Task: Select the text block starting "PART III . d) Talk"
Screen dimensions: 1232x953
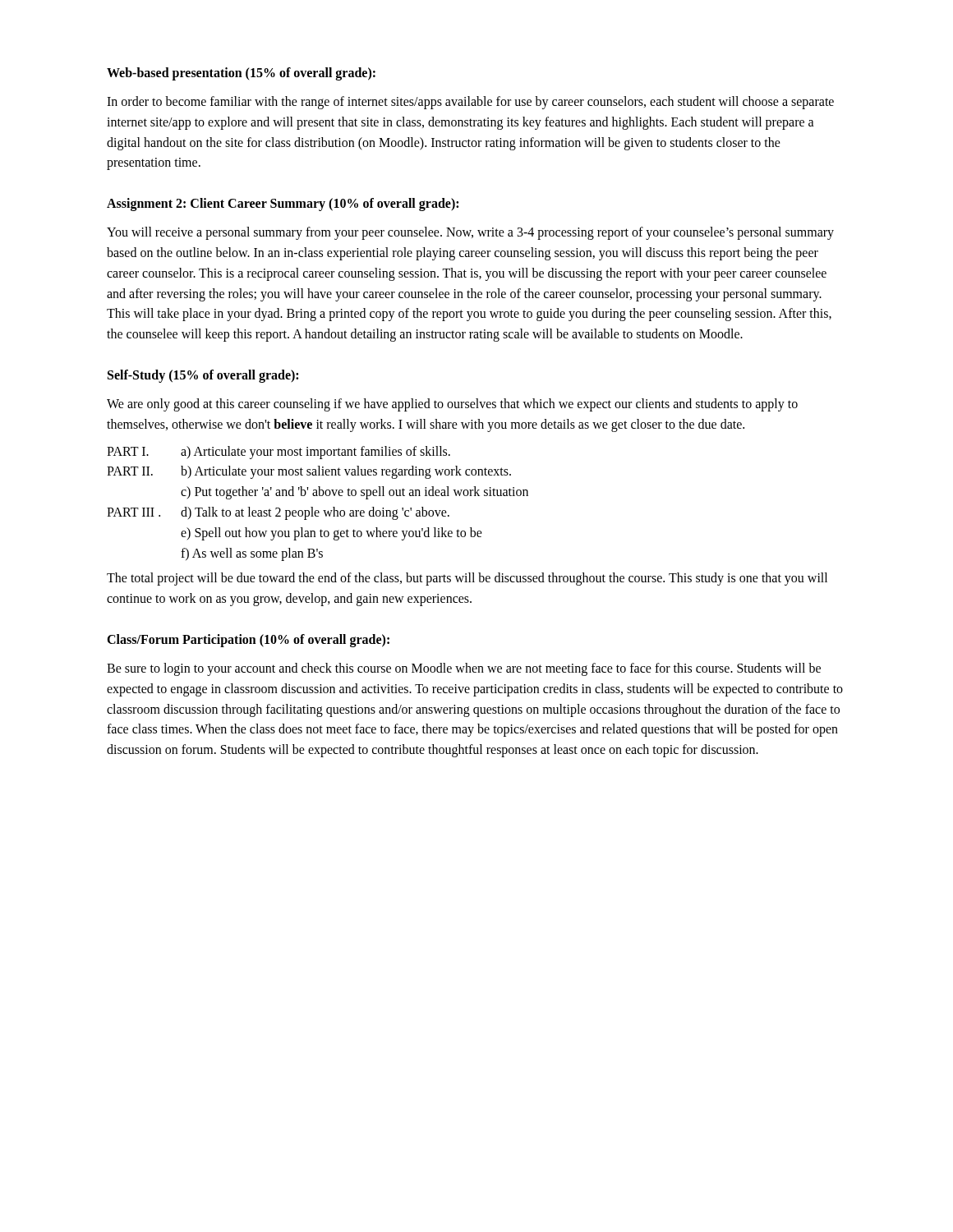Action: point(278,513)
